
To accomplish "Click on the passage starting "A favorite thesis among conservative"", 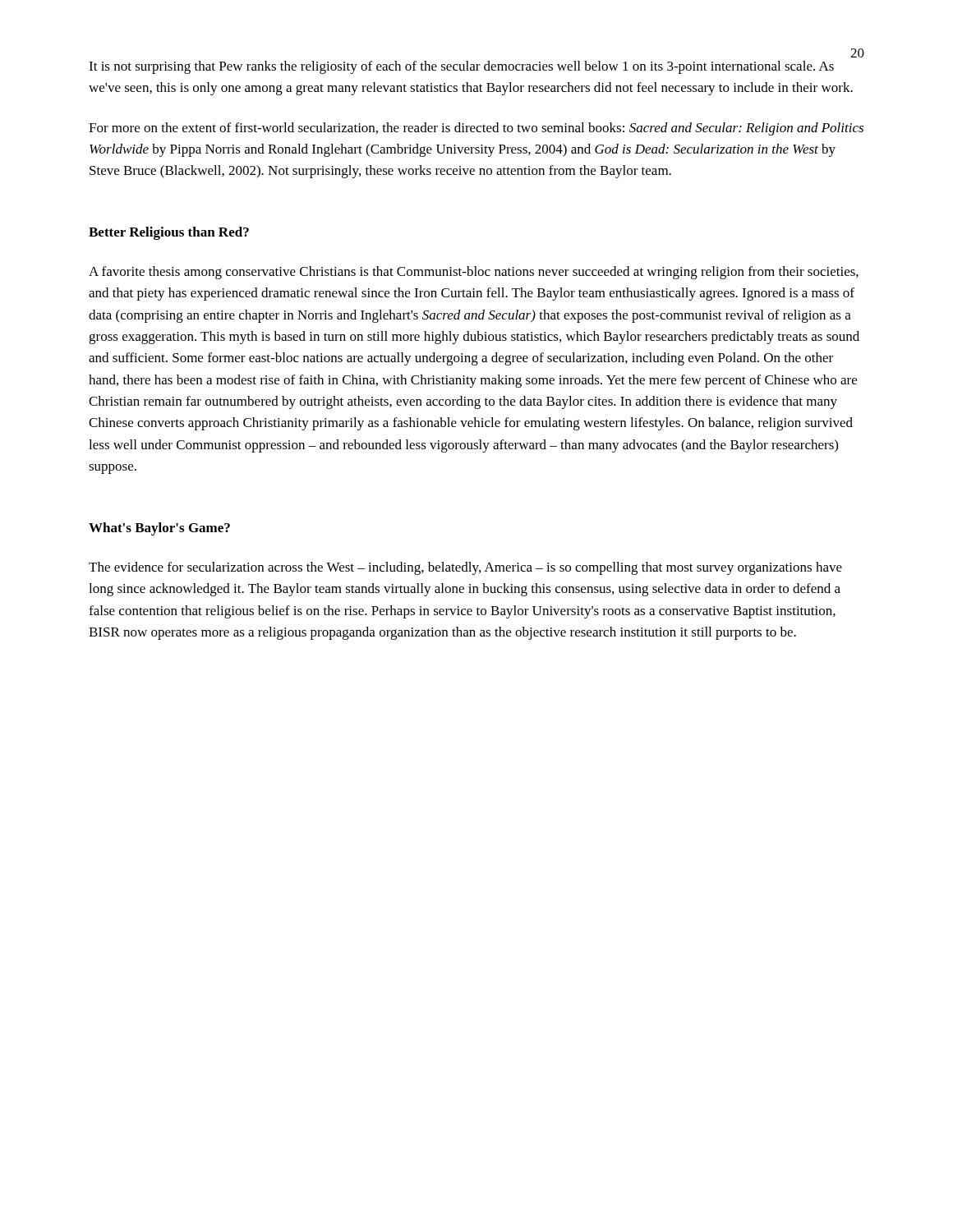I will pyautogui.click(x=474, y=369).
